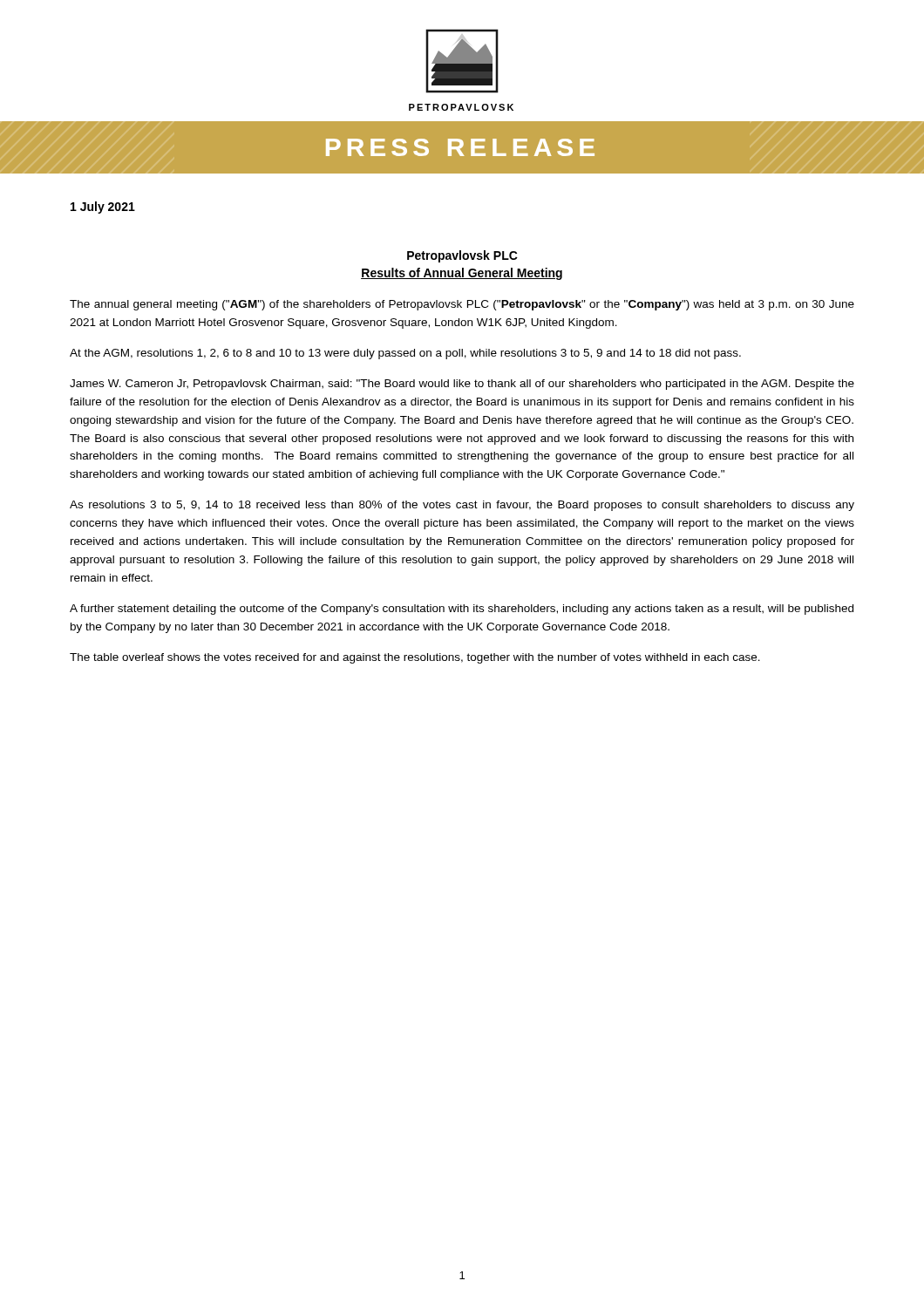Image resolution: width=924 pixels, height=1308 pixels.
Task: Click the passage that begins "At the AGM, resolutions 1,"
Action: tap(406, 353)
